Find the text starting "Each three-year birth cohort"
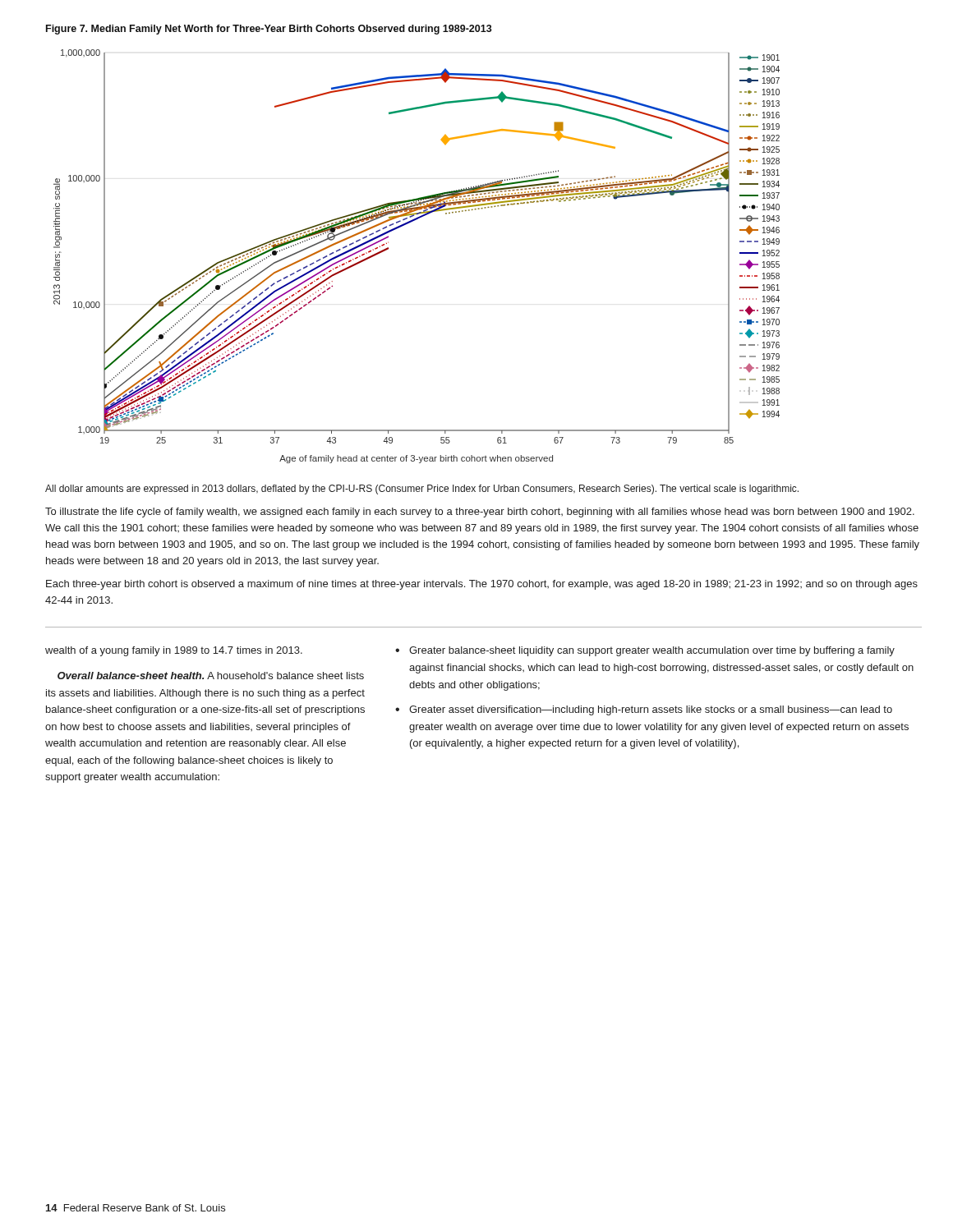 (x=481, y=592)
